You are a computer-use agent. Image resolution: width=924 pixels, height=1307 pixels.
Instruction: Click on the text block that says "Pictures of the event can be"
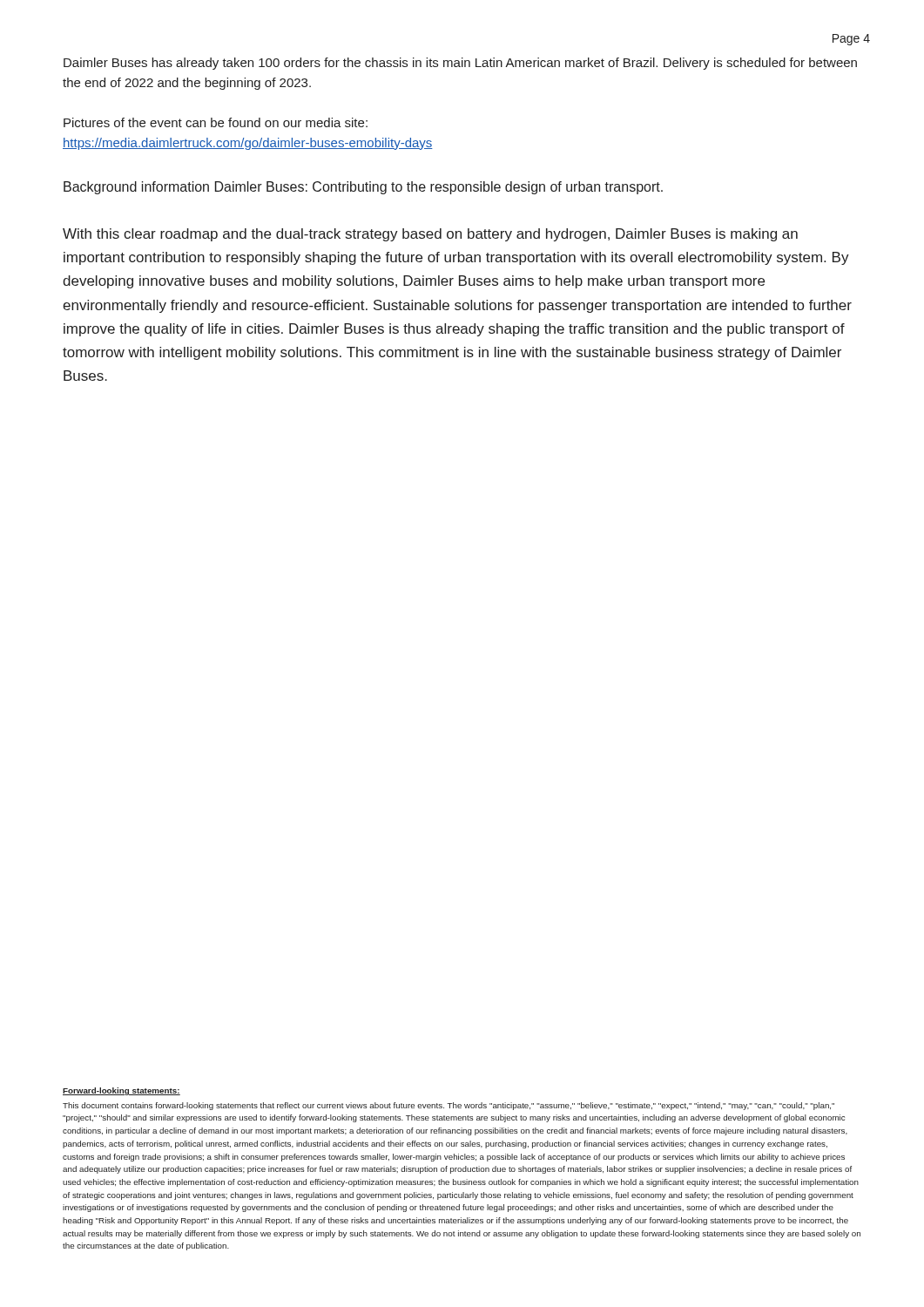tap(247, 132)
